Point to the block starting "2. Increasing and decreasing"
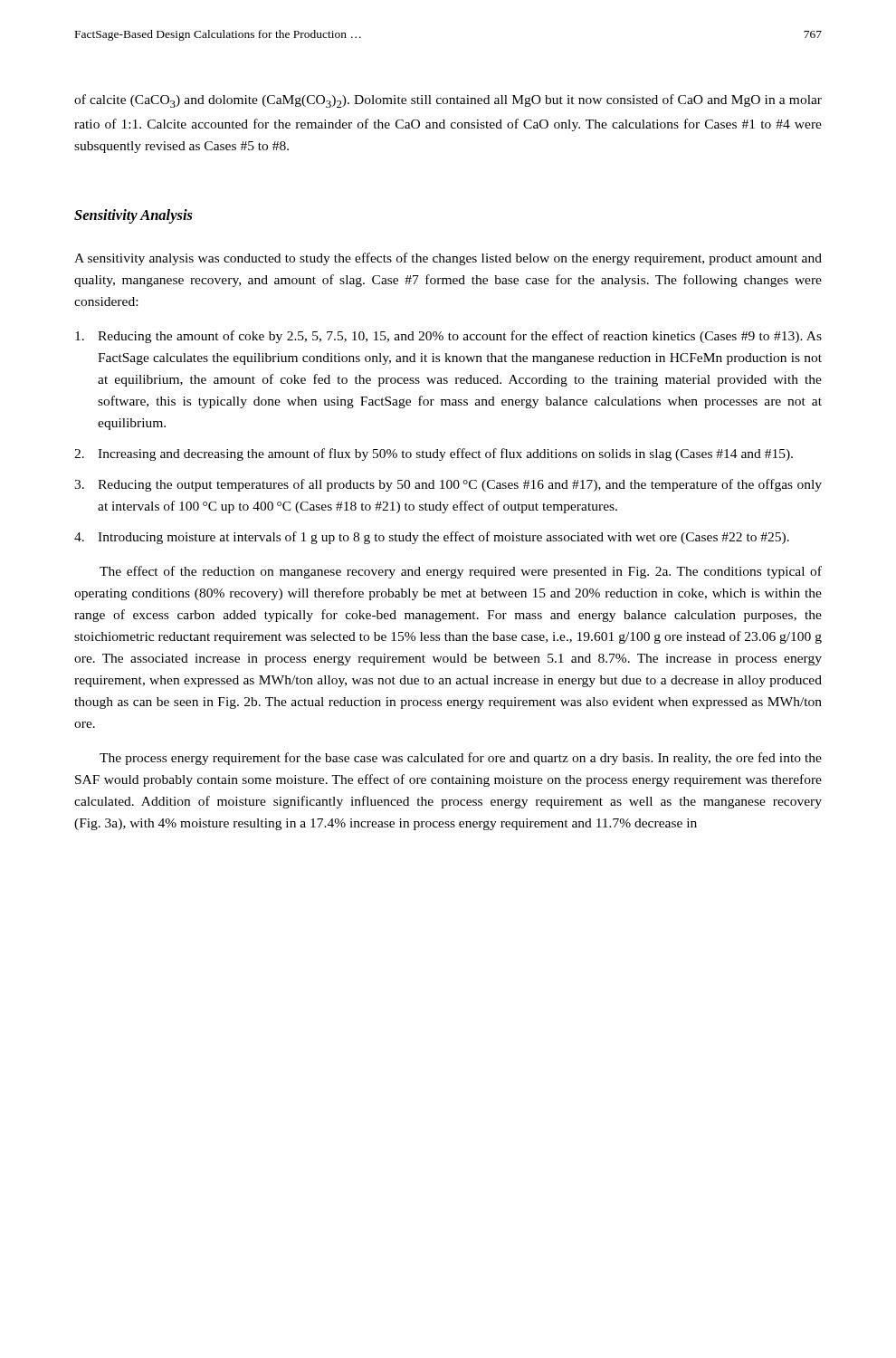Screen dimensions: 1358x896 click(448, 453)
